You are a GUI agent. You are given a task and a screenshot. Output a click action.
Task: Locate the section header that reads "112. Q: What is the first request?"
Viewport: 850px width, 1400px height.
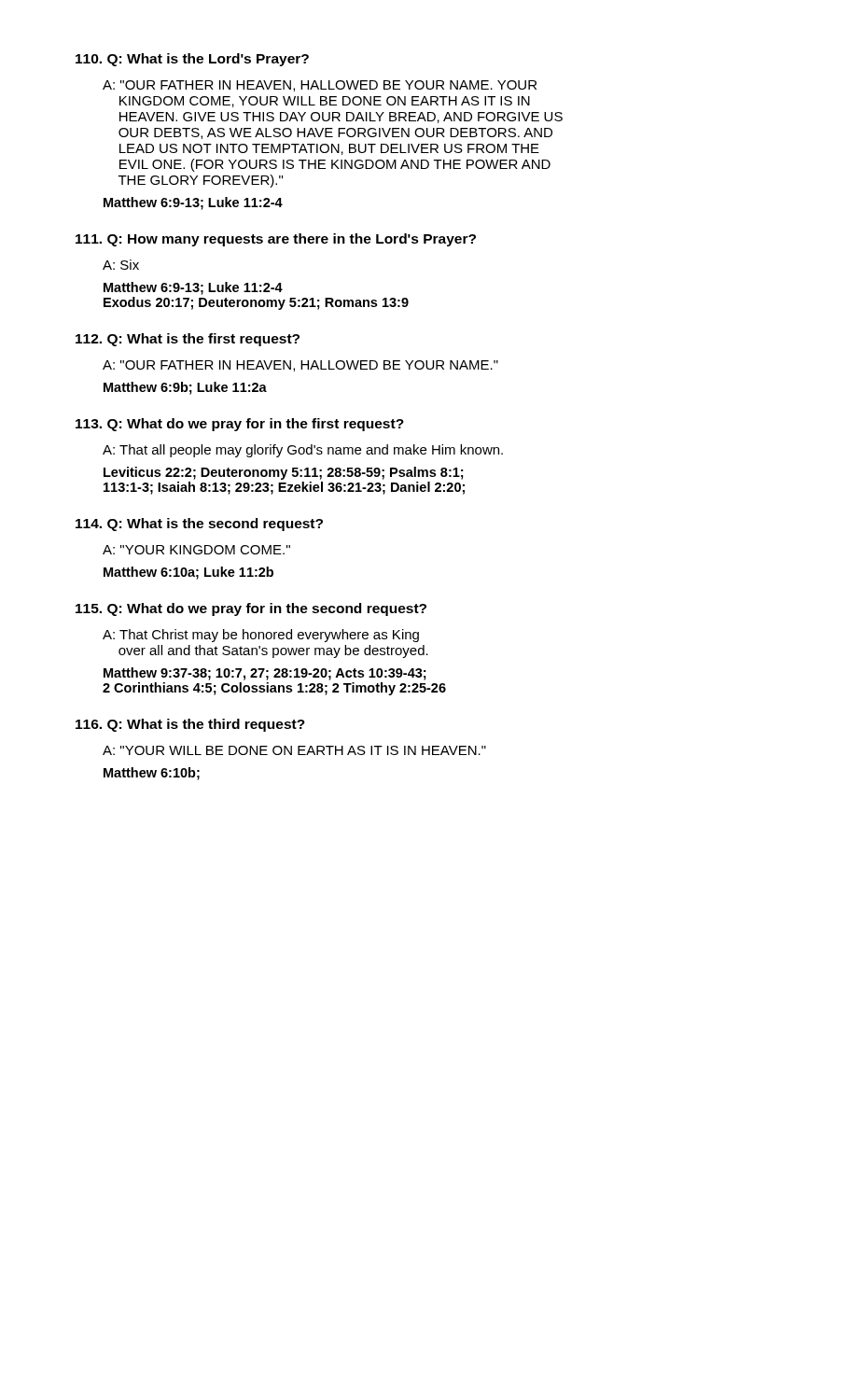188,338
